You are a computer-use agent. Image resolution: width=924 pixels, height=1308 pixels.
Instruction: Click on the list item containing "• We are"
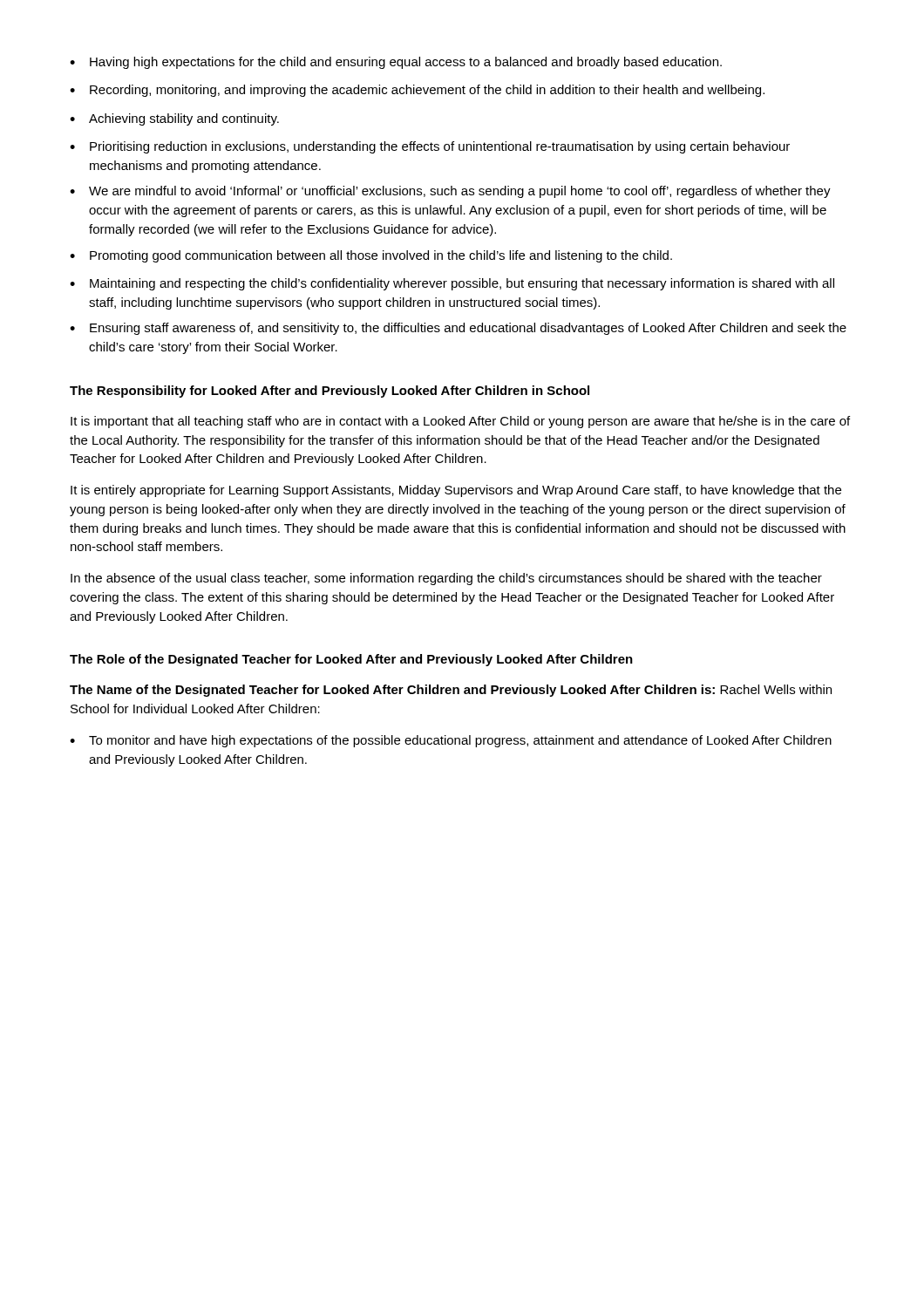462,210
